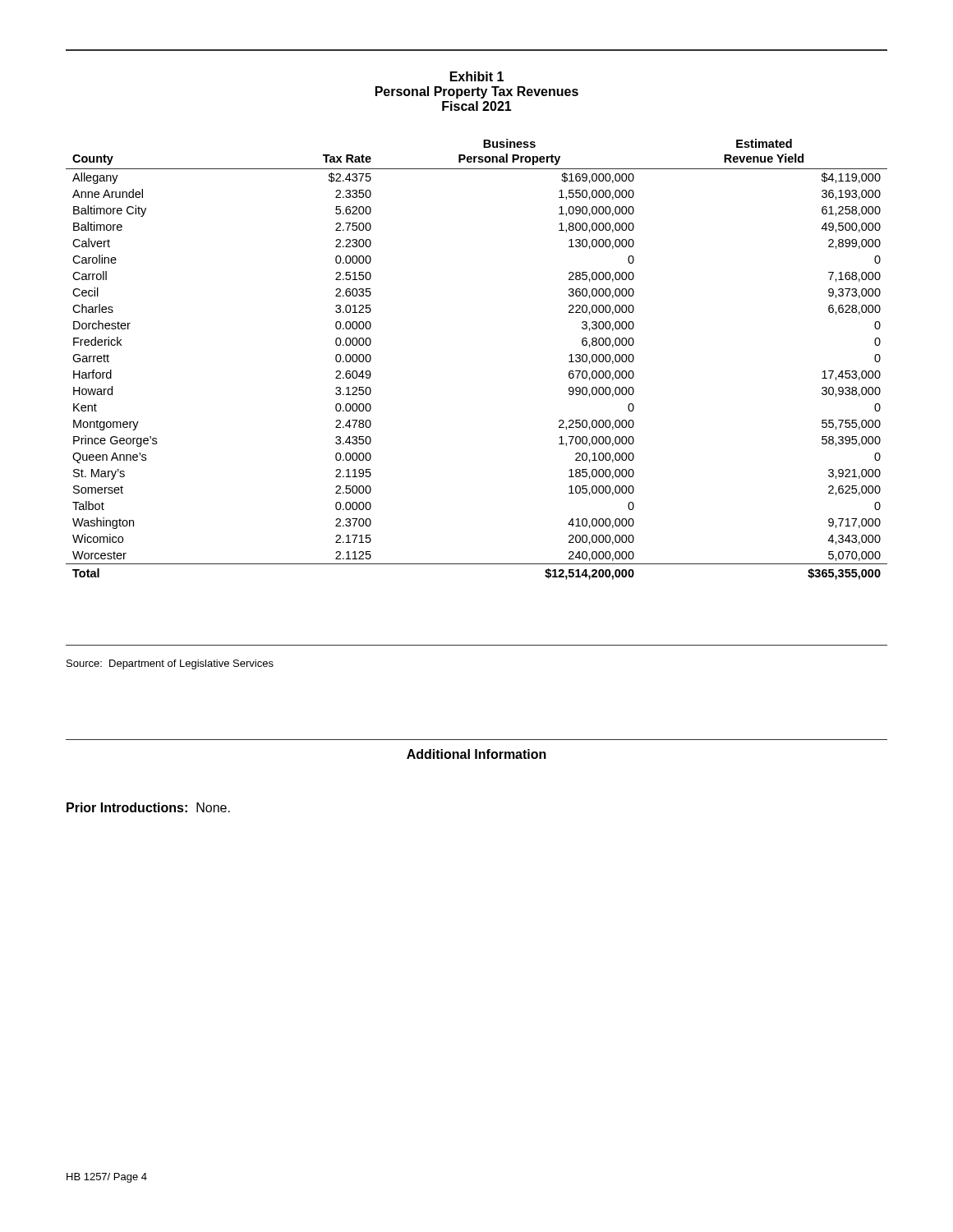Find the caption that reads "Source: Department of Legislative Services"
The image size is (953, 1232).
[x=170, y=663]
